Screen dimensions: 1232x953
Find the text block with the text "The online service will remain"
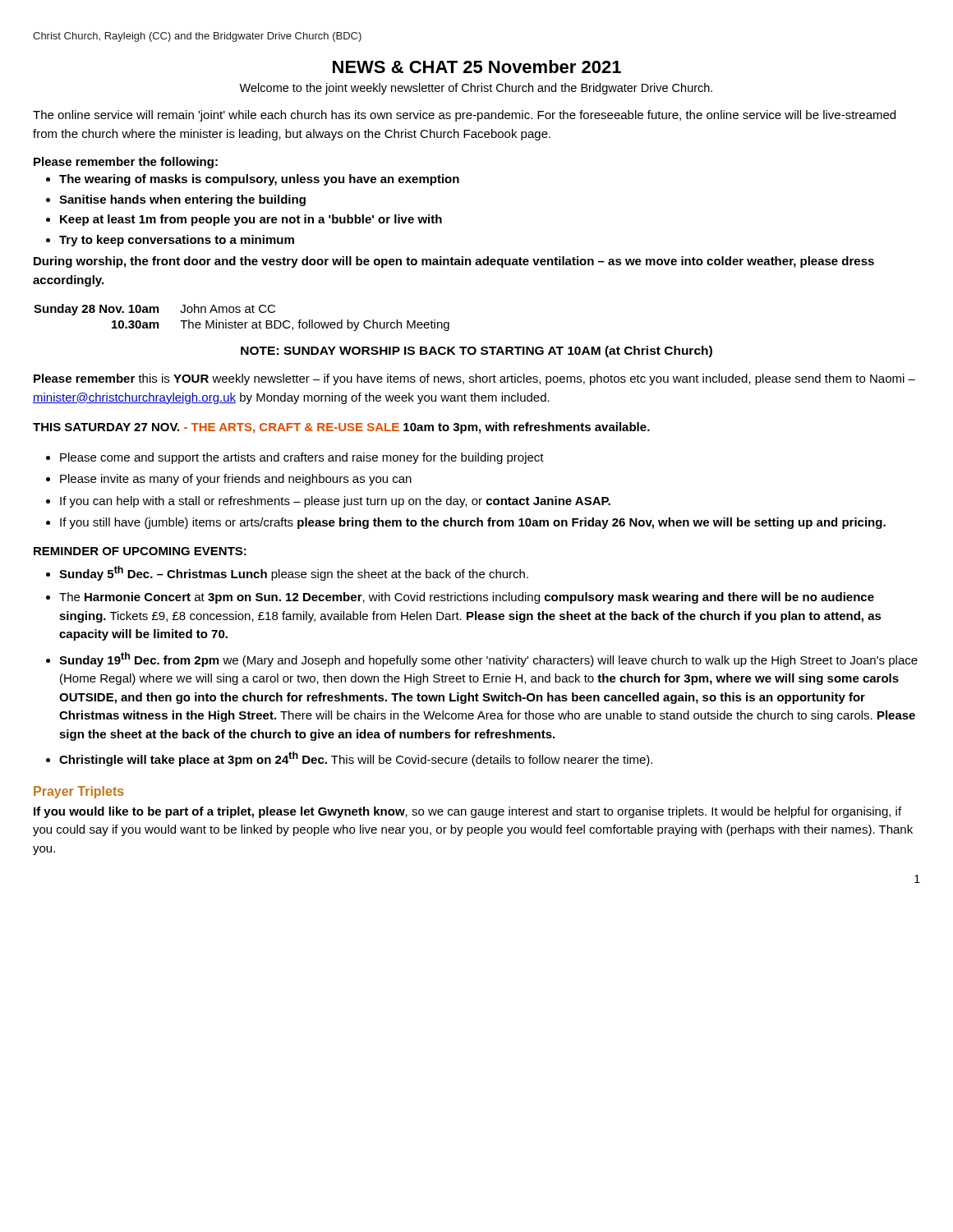(465, 124)
